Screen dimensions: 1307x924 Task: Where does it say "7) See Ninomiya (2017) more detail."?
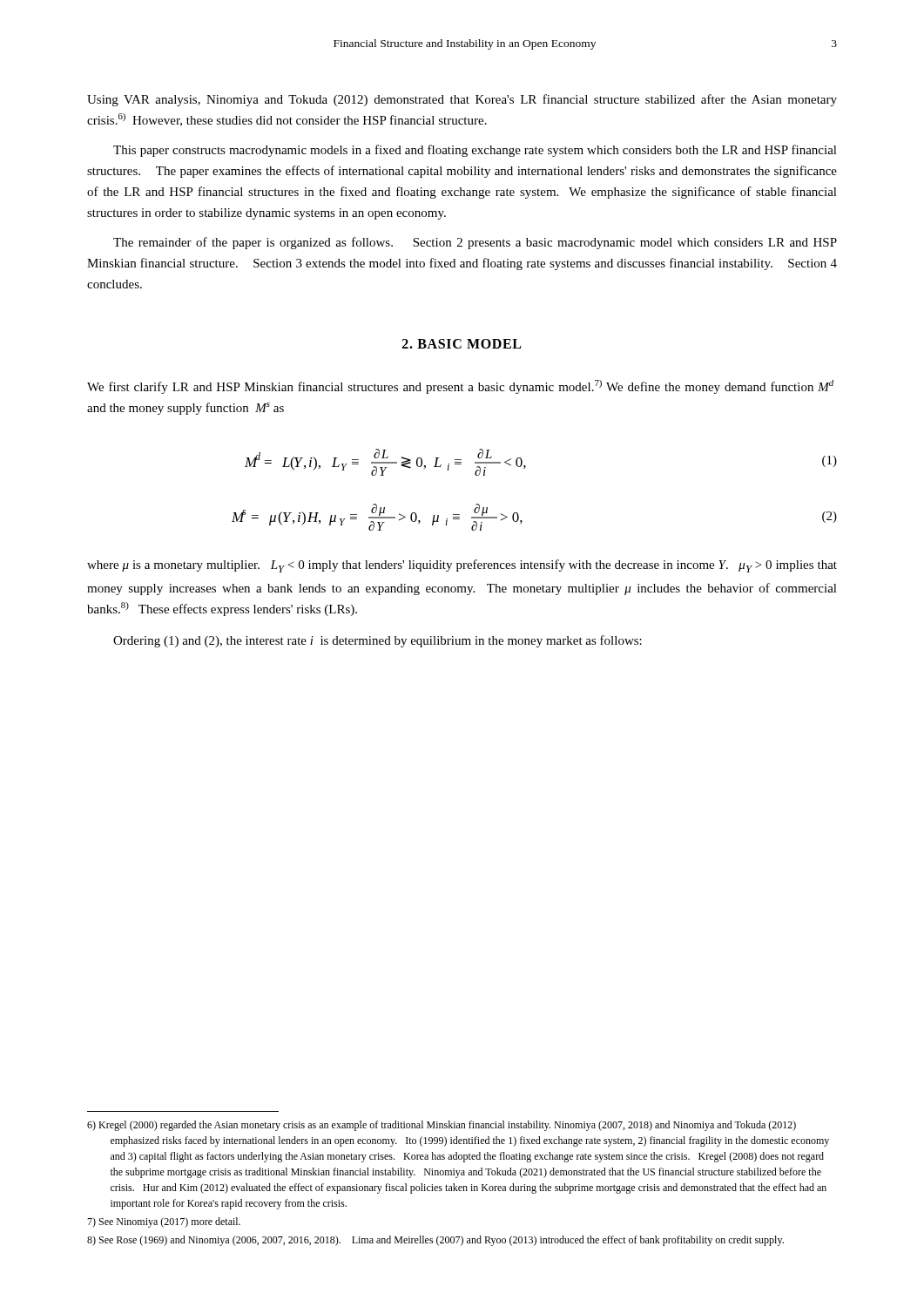(x=164, y=1222)
